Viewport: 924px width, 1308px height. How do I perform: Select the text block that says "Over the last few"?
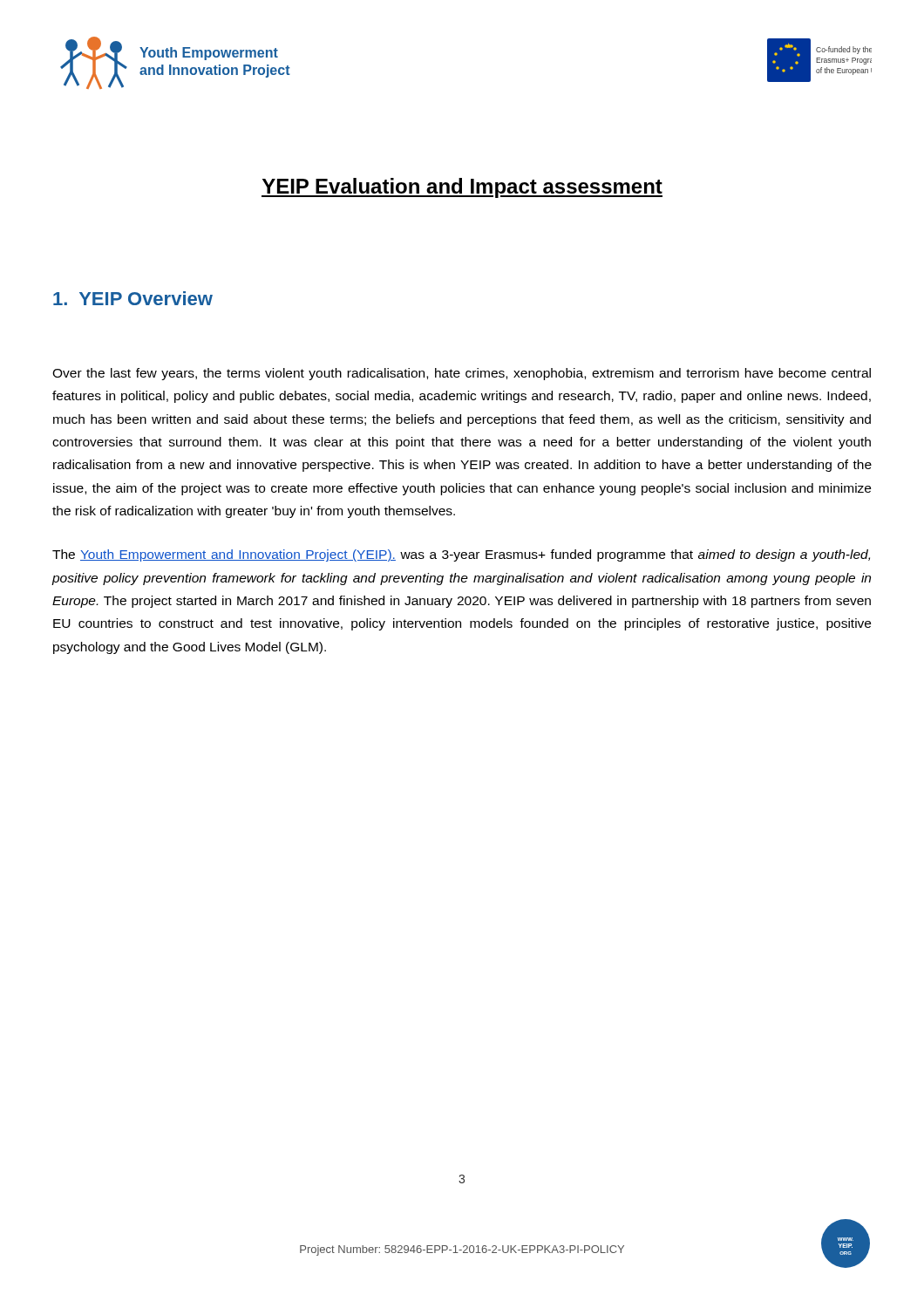coord(462,442)
